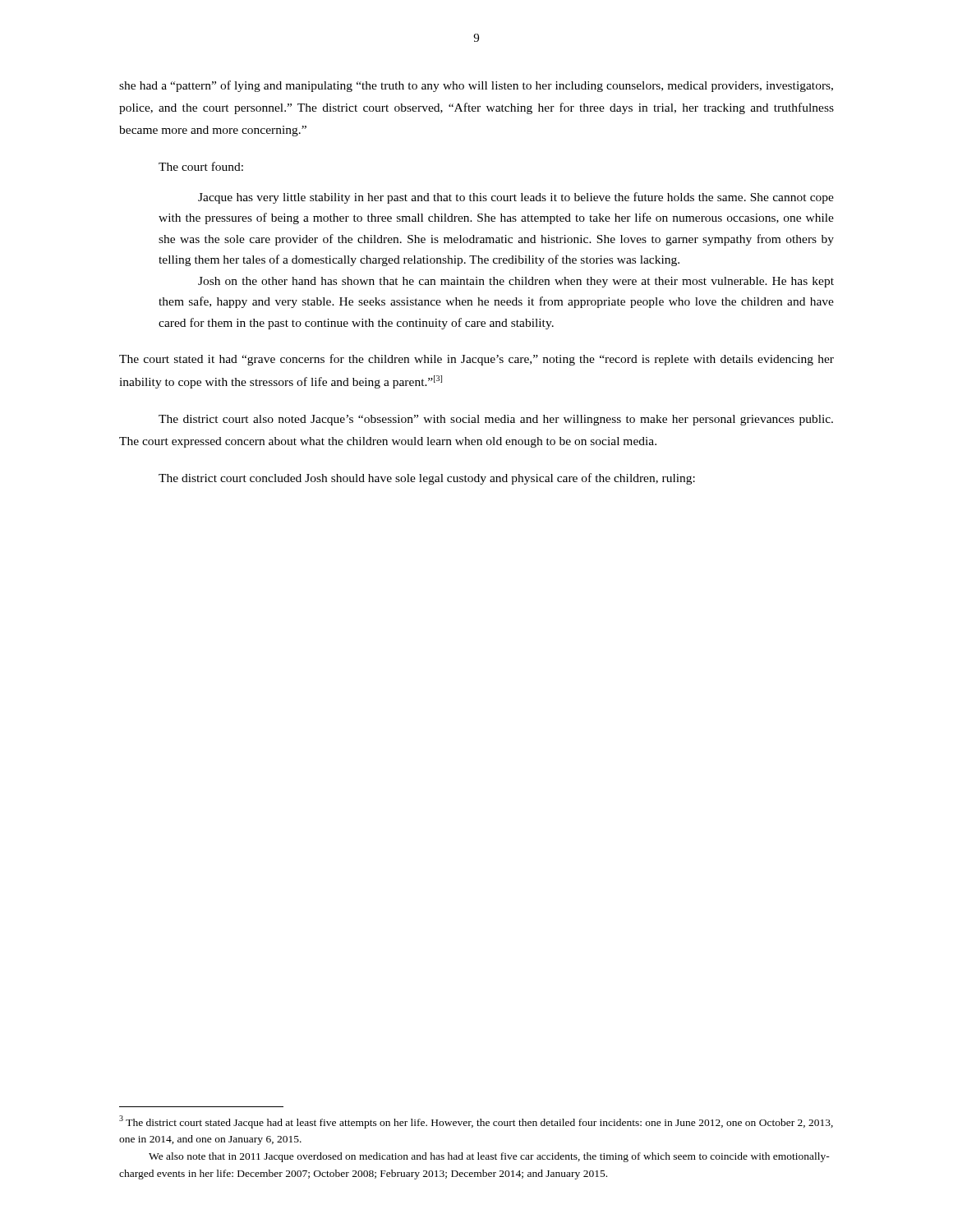Navigate to the passage starting "3 The district court stated Jacque had at"
Screen dimensions: 1232x953
point(476,1147)
